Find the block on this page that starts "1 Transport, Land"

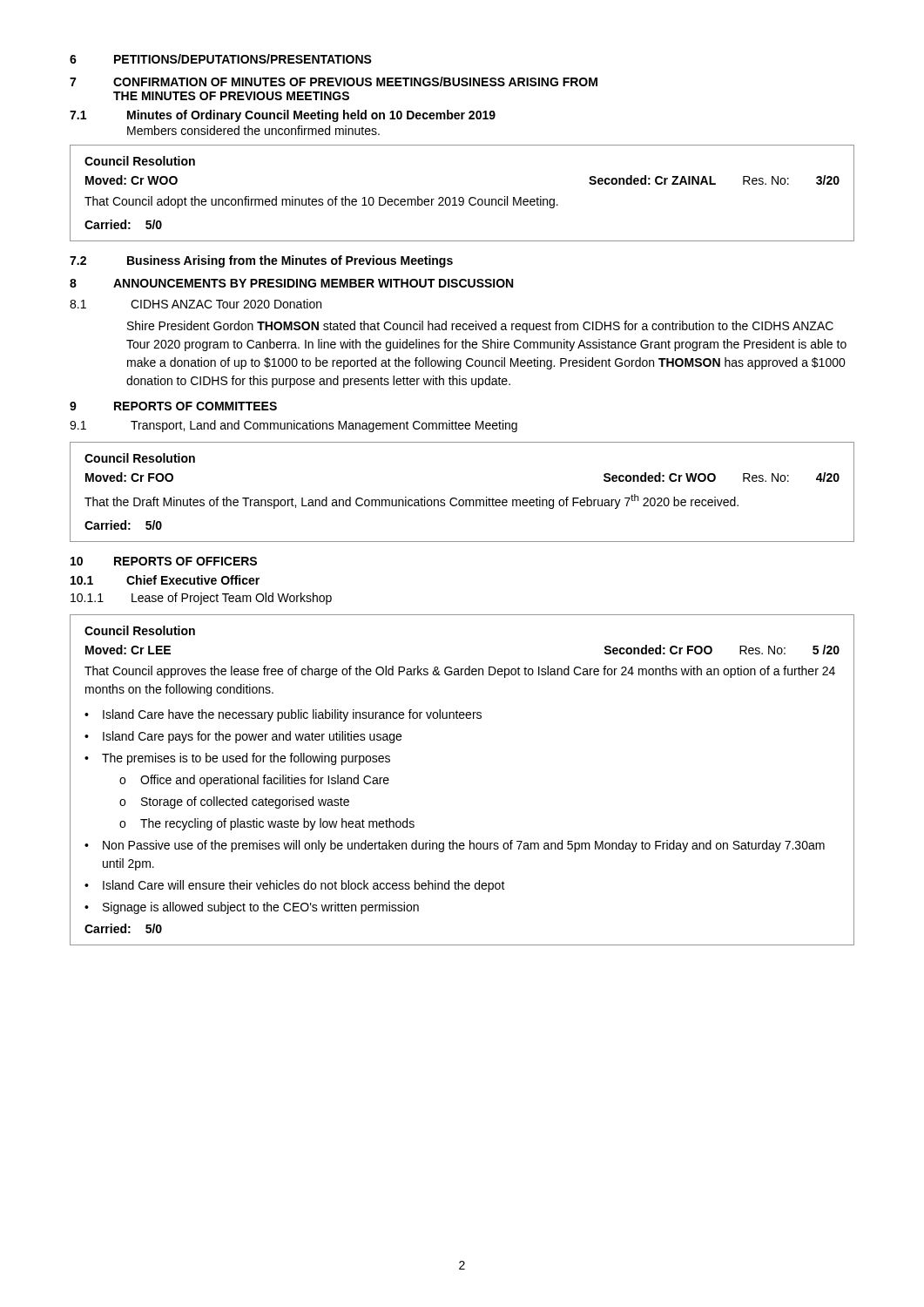point(294,426)
